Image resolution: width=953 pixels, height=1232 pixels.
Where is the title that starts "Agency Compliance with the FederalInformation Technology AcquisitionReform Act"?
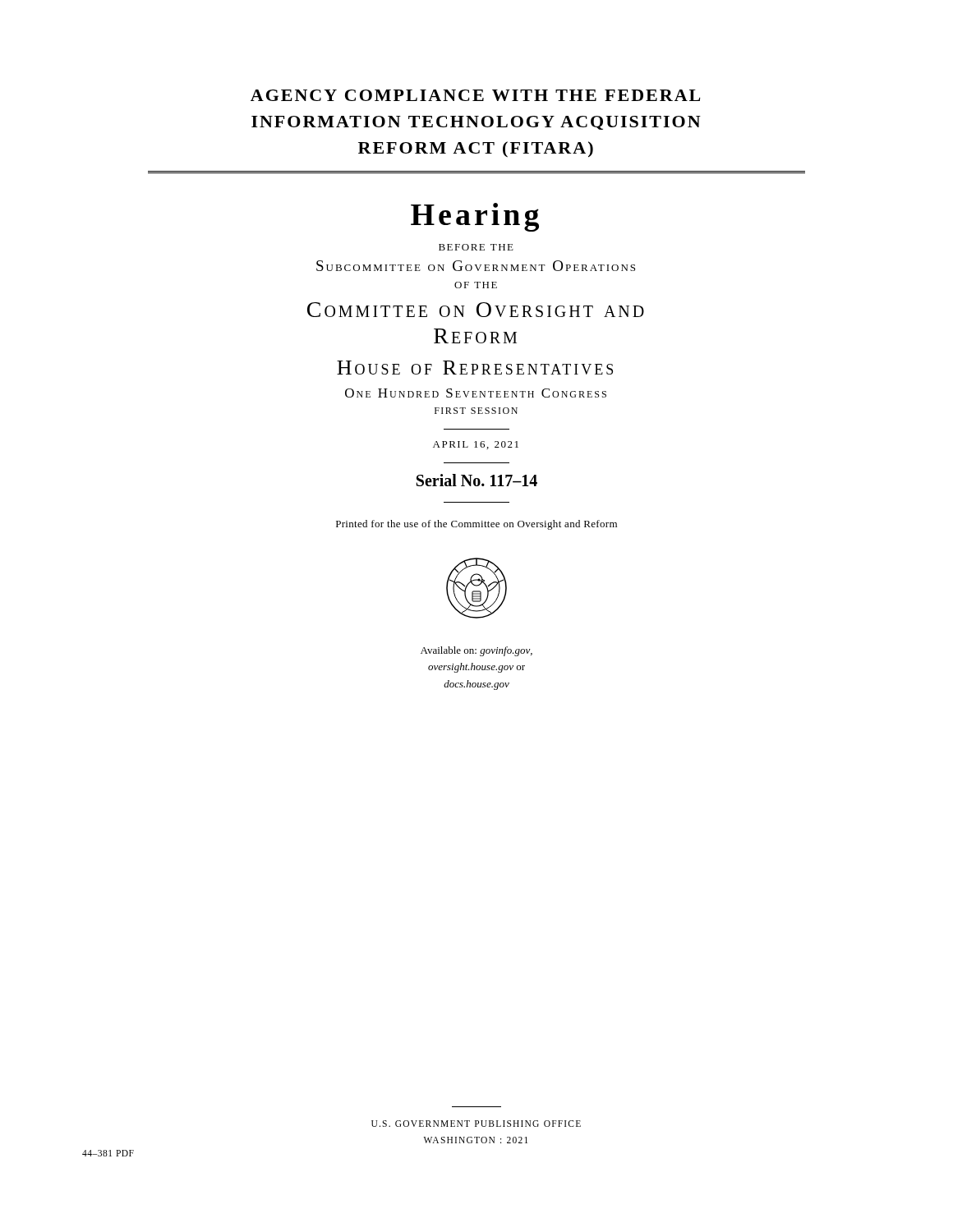click(476, 121)
